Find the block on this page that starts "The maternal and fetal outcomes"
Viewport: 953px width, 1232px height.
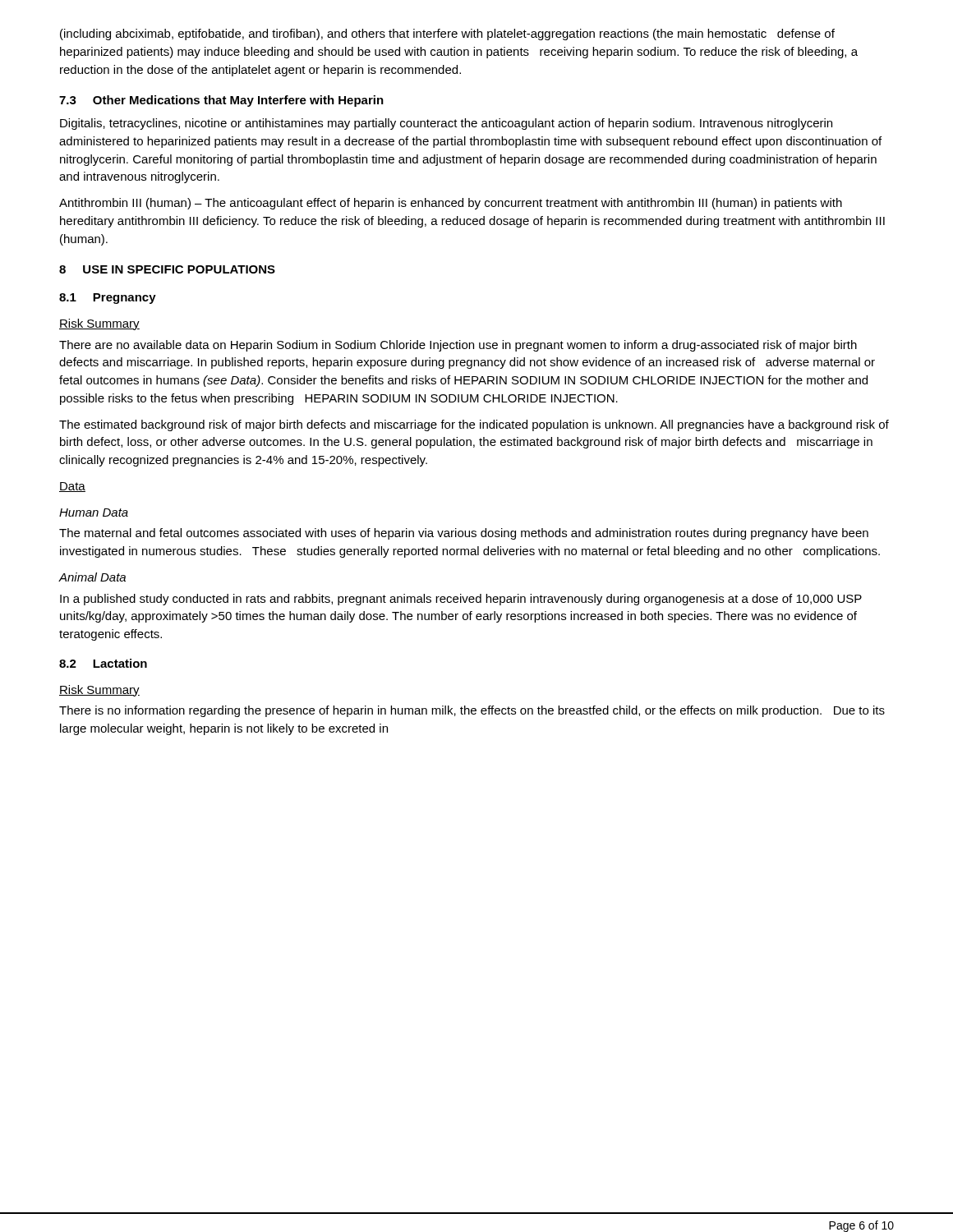coord(476,542)
